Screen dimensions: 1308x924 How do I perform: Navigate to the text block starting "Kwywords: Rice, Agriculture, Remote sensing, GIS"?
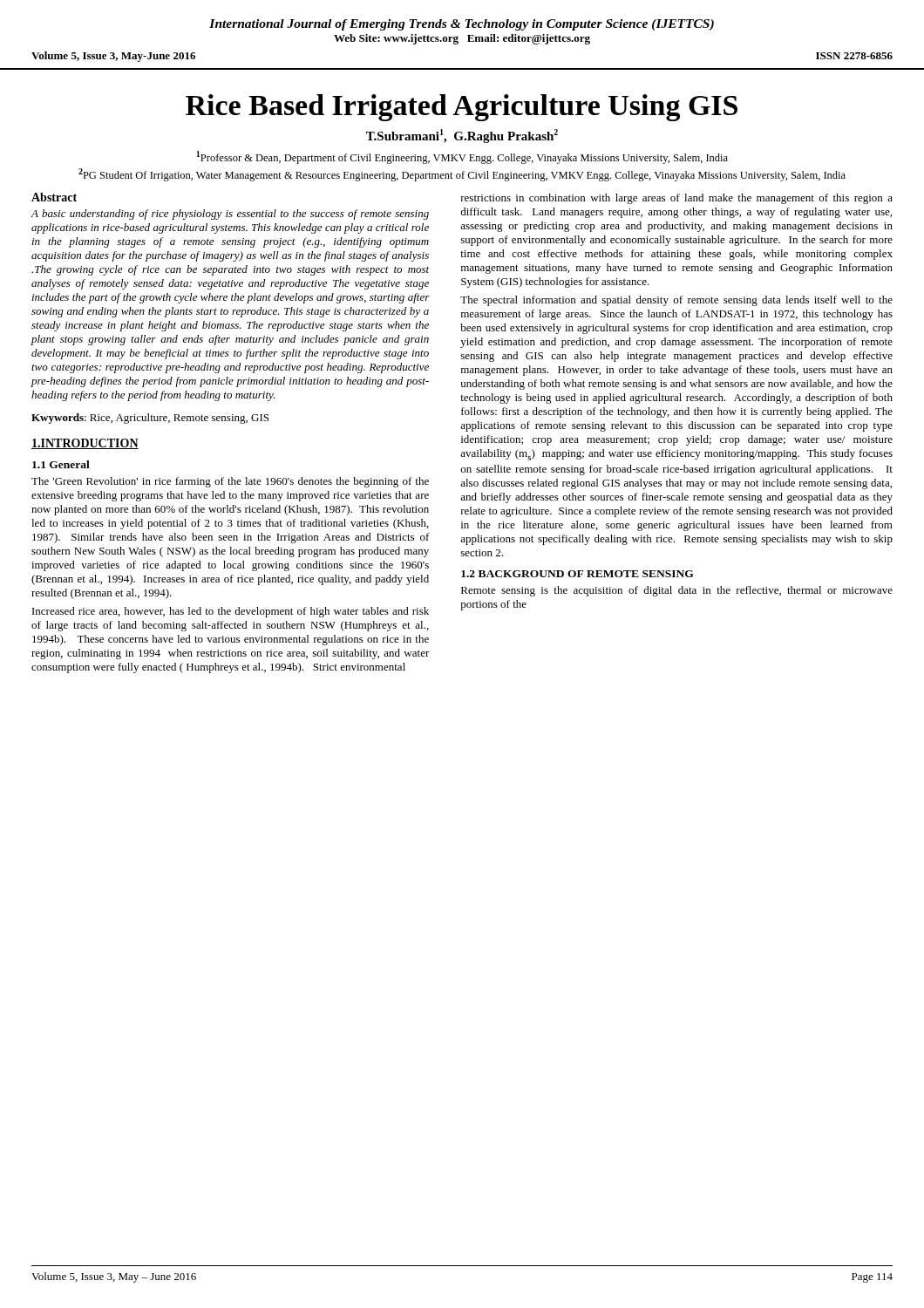[150, 418]
